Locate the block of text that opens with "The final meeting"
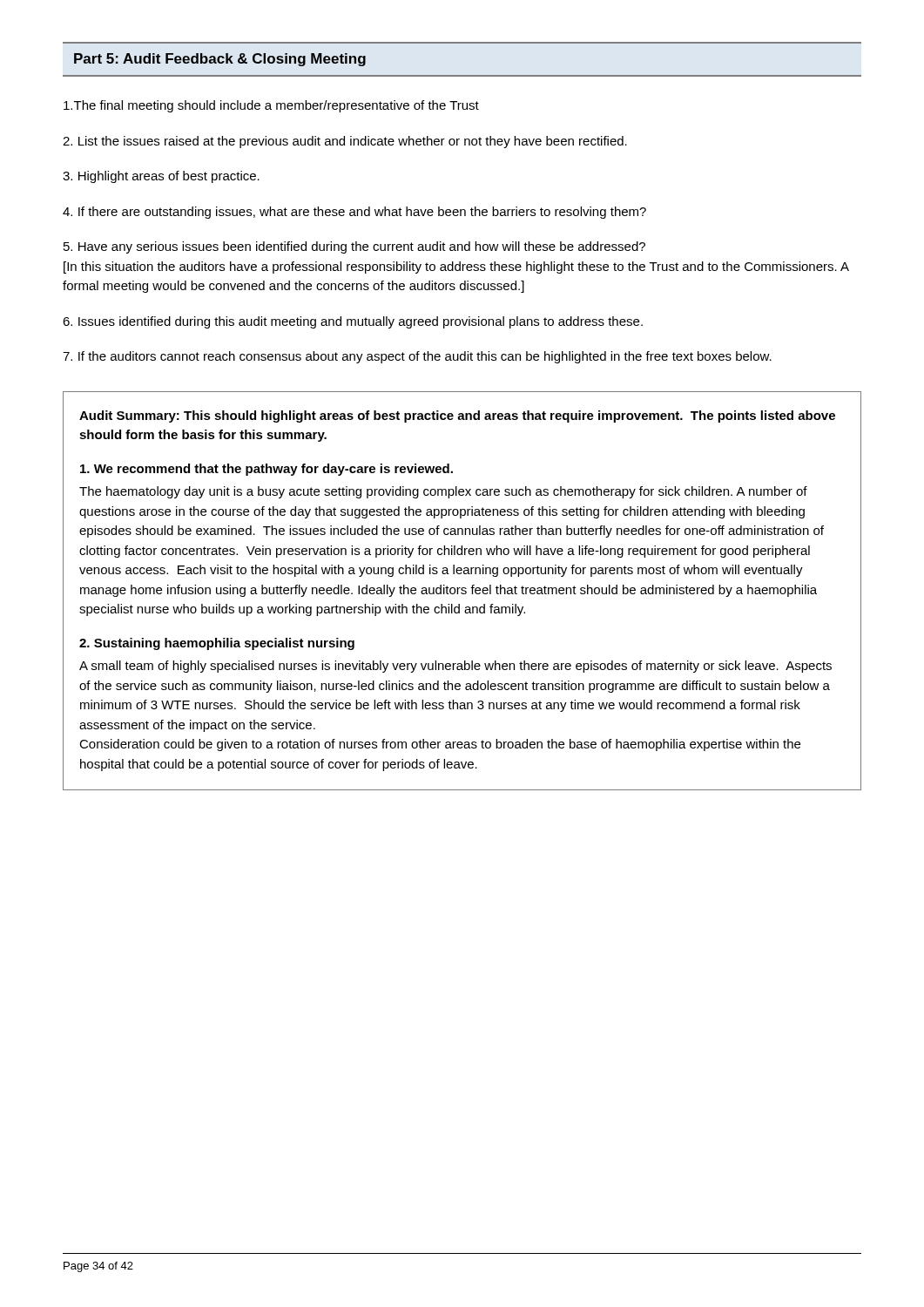 271,105
